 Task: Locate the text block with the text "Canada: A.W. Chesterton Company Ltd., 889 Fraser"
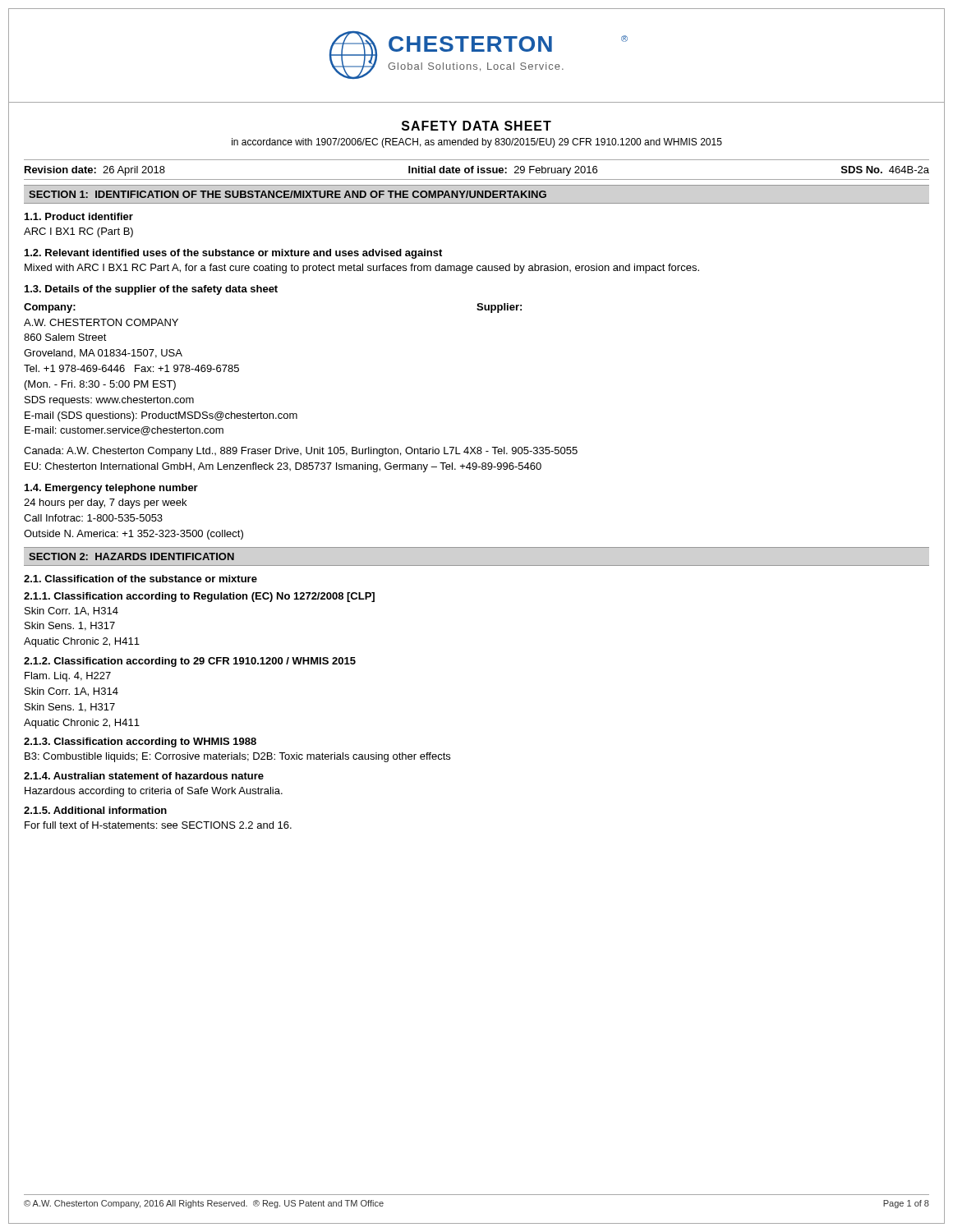(301, 458)
